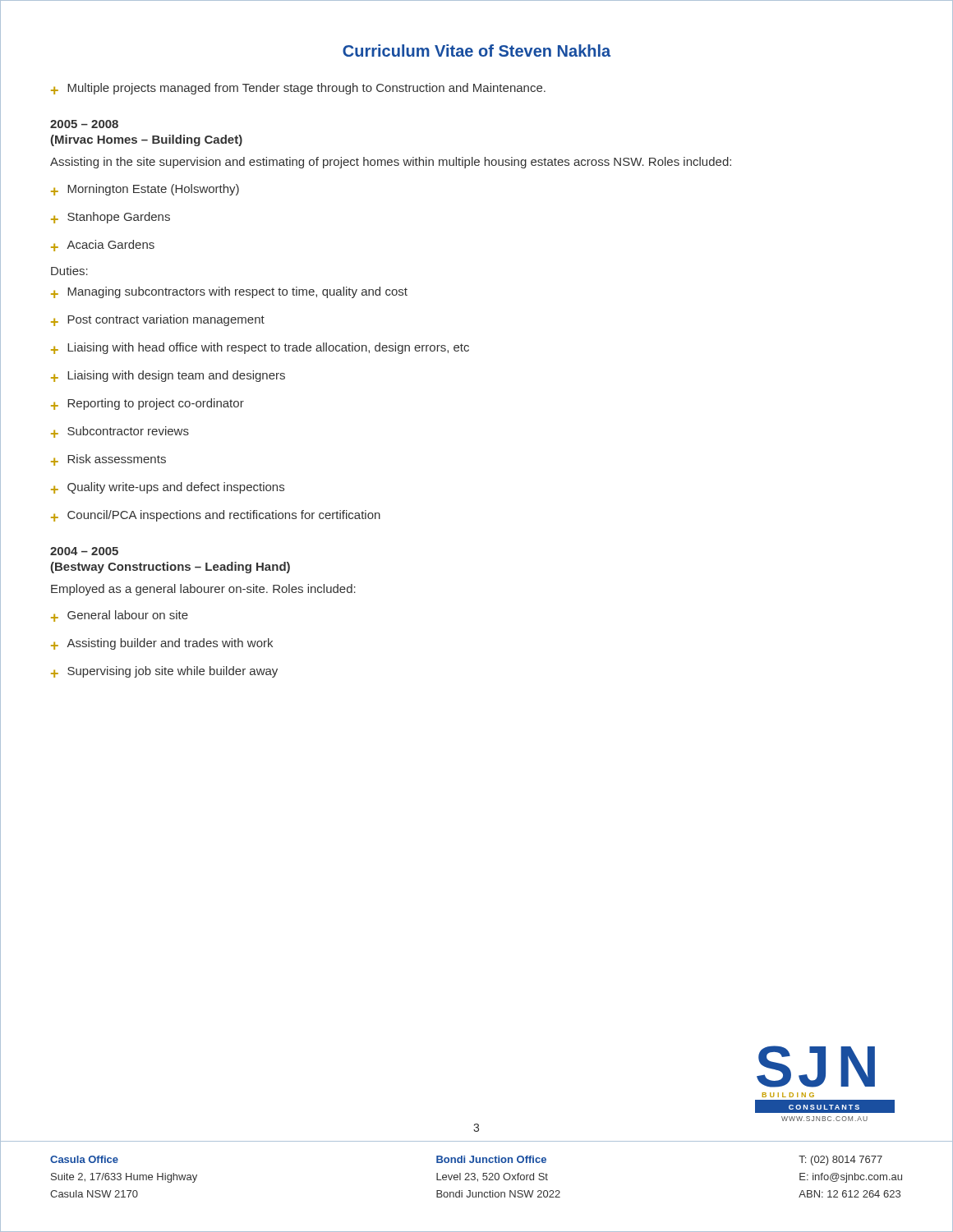Image resolution: width=953 pixels, height=1232 pixels.
Task: Select the text starting "+ Assisting builder and trades"
Action: point(162,646)
